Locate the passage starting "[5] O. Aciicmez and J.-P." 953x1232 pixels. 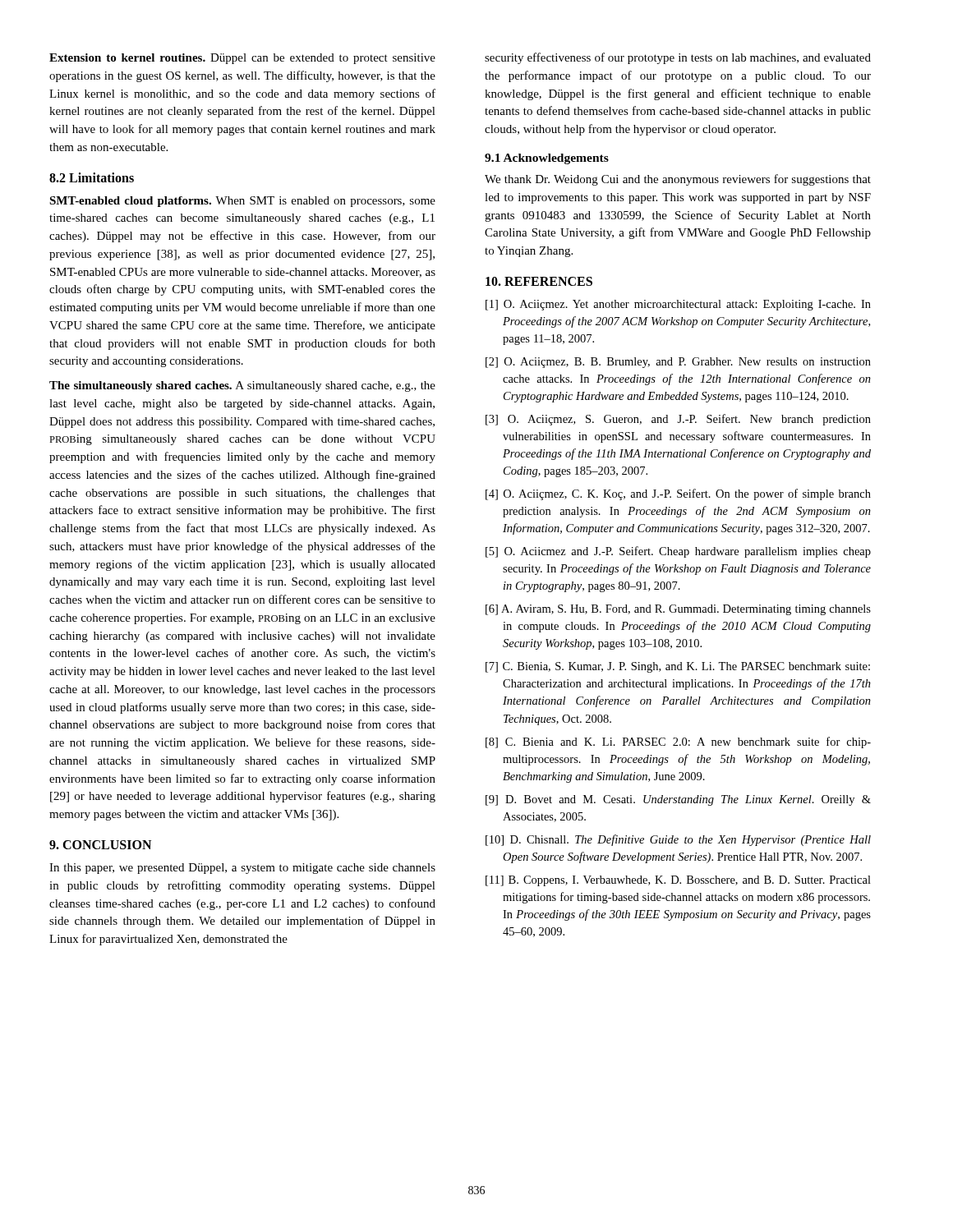coord(678,569)
